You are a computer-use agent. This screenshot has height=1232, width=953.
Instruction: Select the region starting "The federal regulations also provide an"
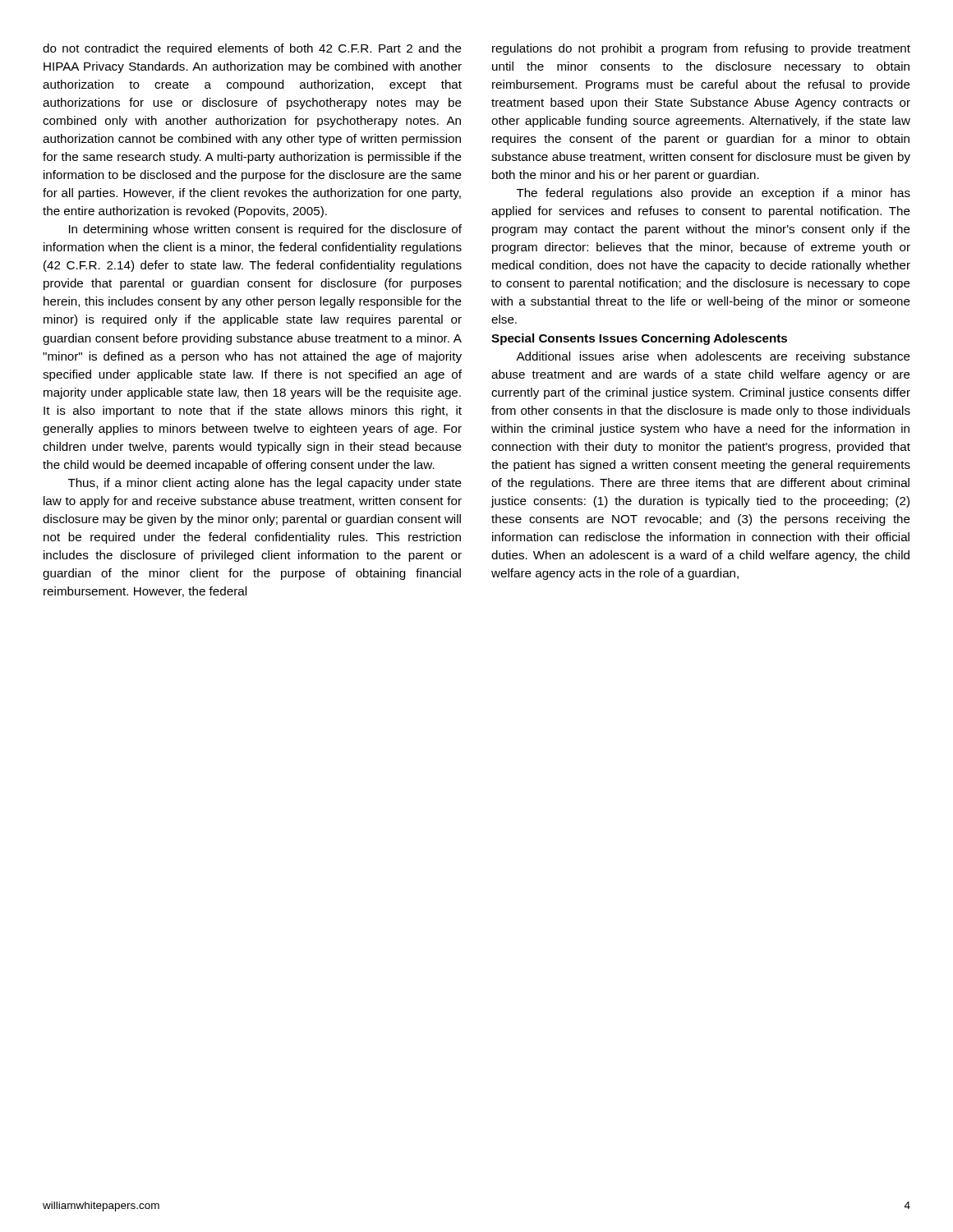[701, 257]
